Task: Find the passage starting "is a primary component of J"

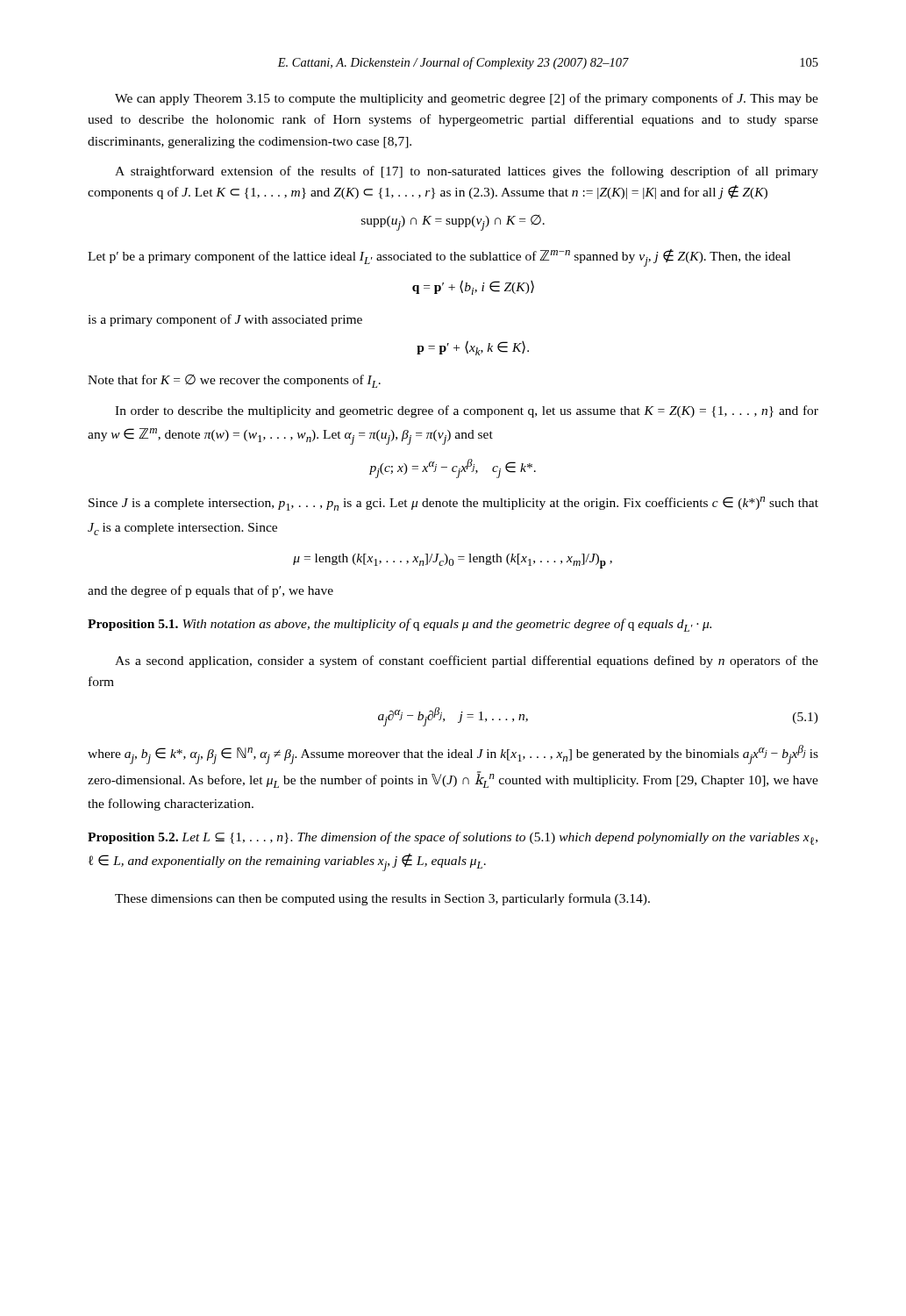Action: tap(225, 319)
